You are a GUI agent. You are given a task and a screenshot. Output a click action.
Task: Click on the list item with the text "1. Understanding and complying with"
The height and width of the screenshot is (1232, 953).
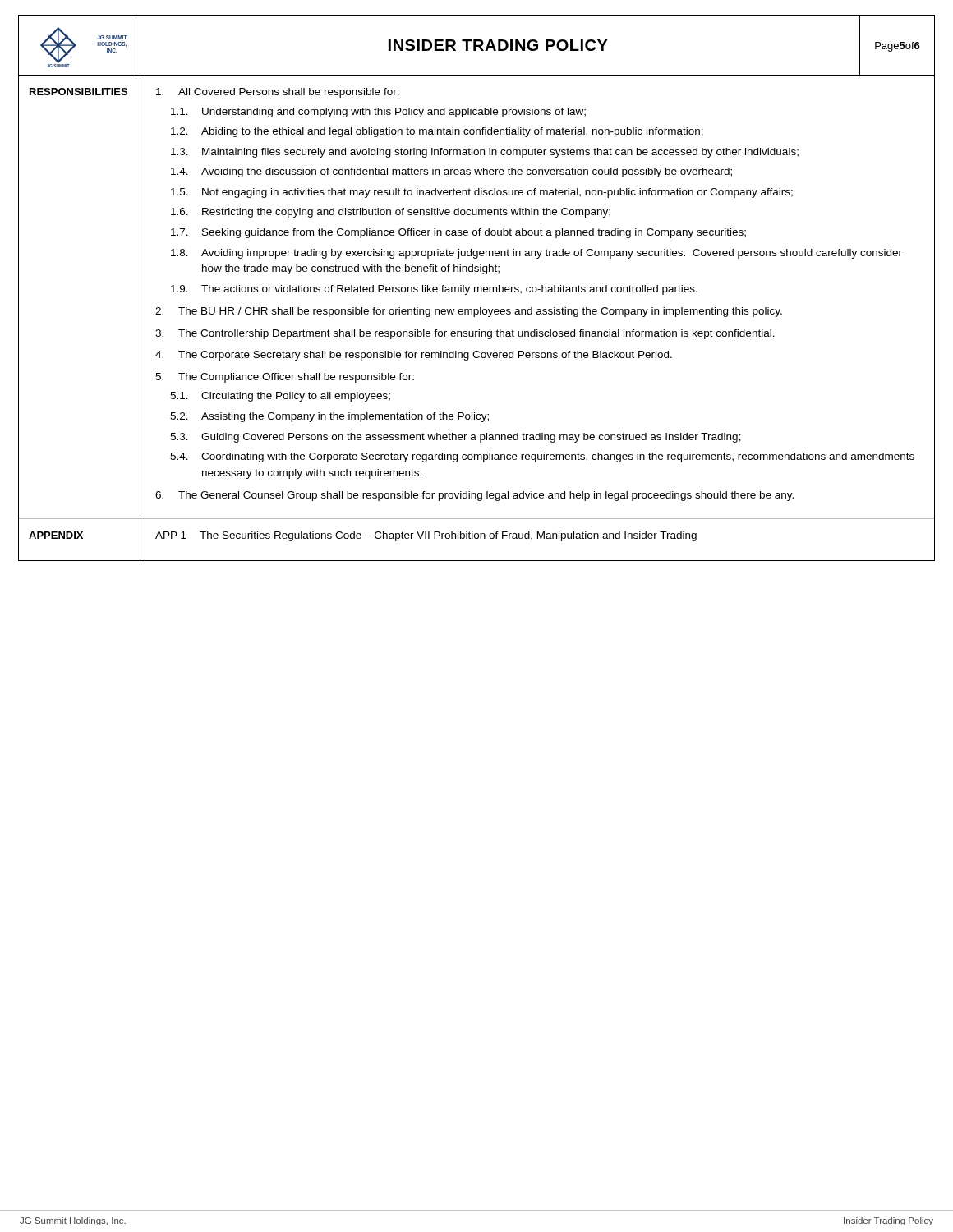pyautogui.click(x=545, y=111)
